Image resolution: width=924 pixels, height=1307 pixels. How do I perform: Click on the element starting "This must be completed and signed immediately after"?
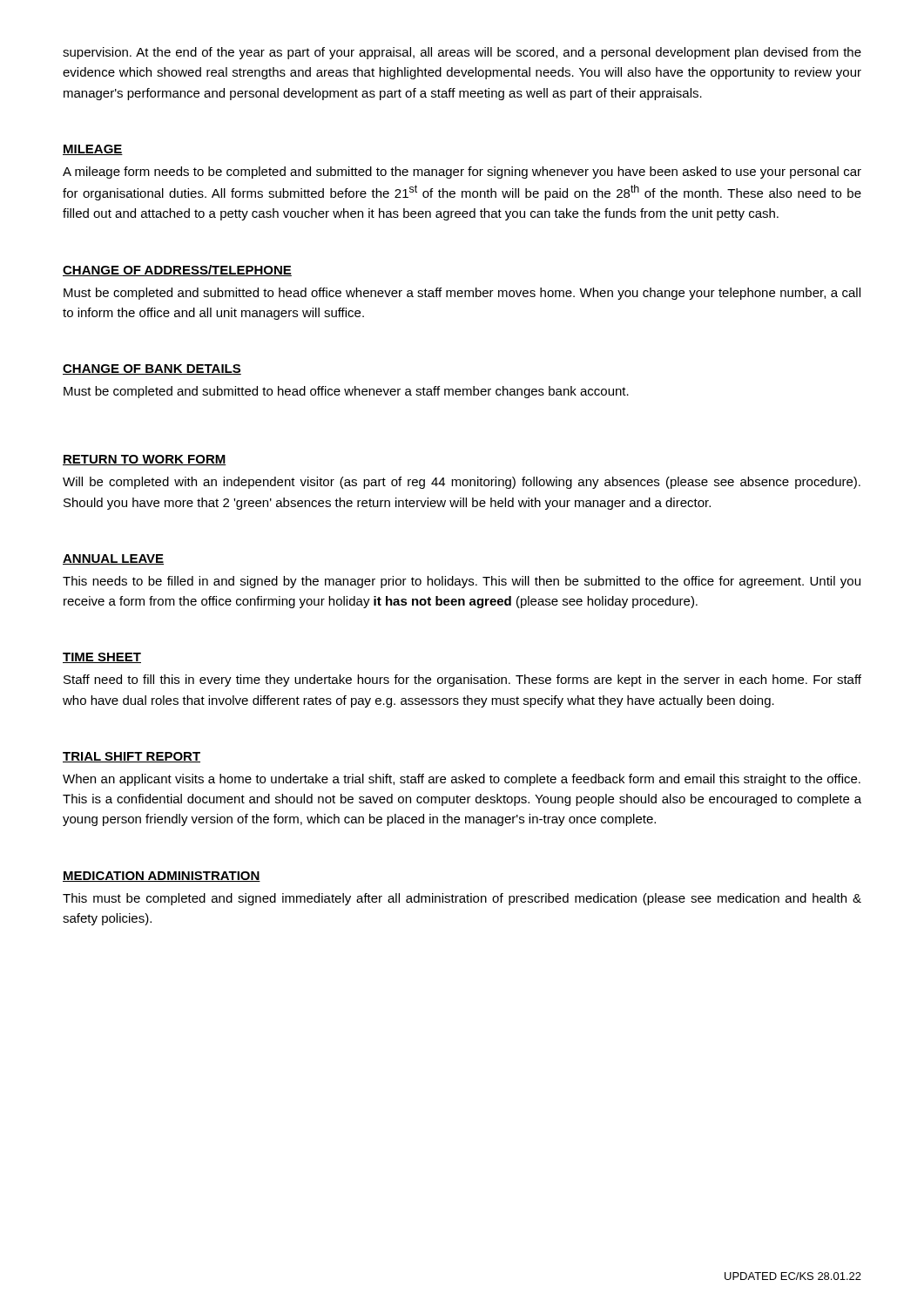[462, 908]
